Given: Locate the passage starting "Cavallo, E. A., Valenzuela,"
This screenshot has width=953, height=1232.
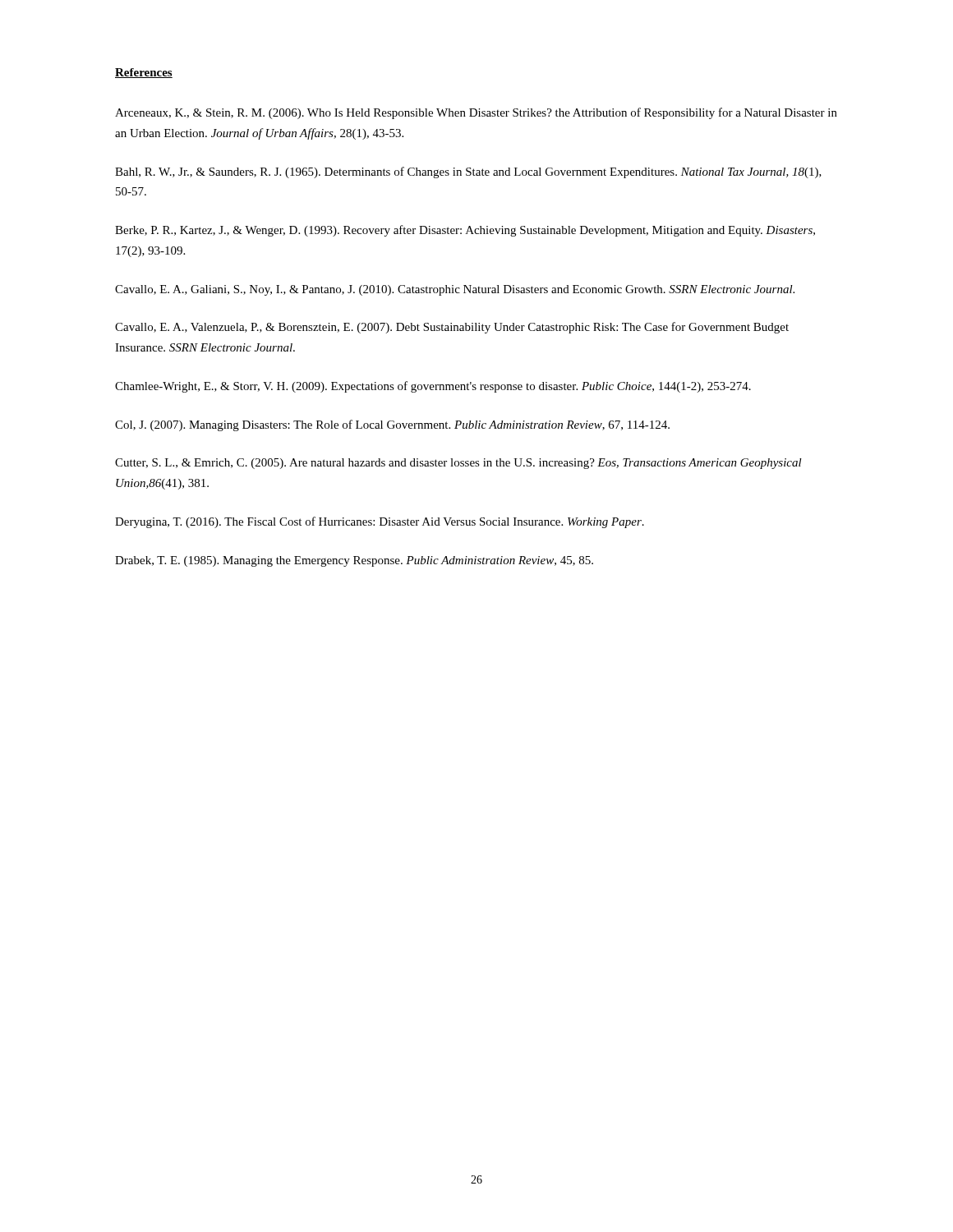Looking at the screenshot, I should (x=452, y=337).
